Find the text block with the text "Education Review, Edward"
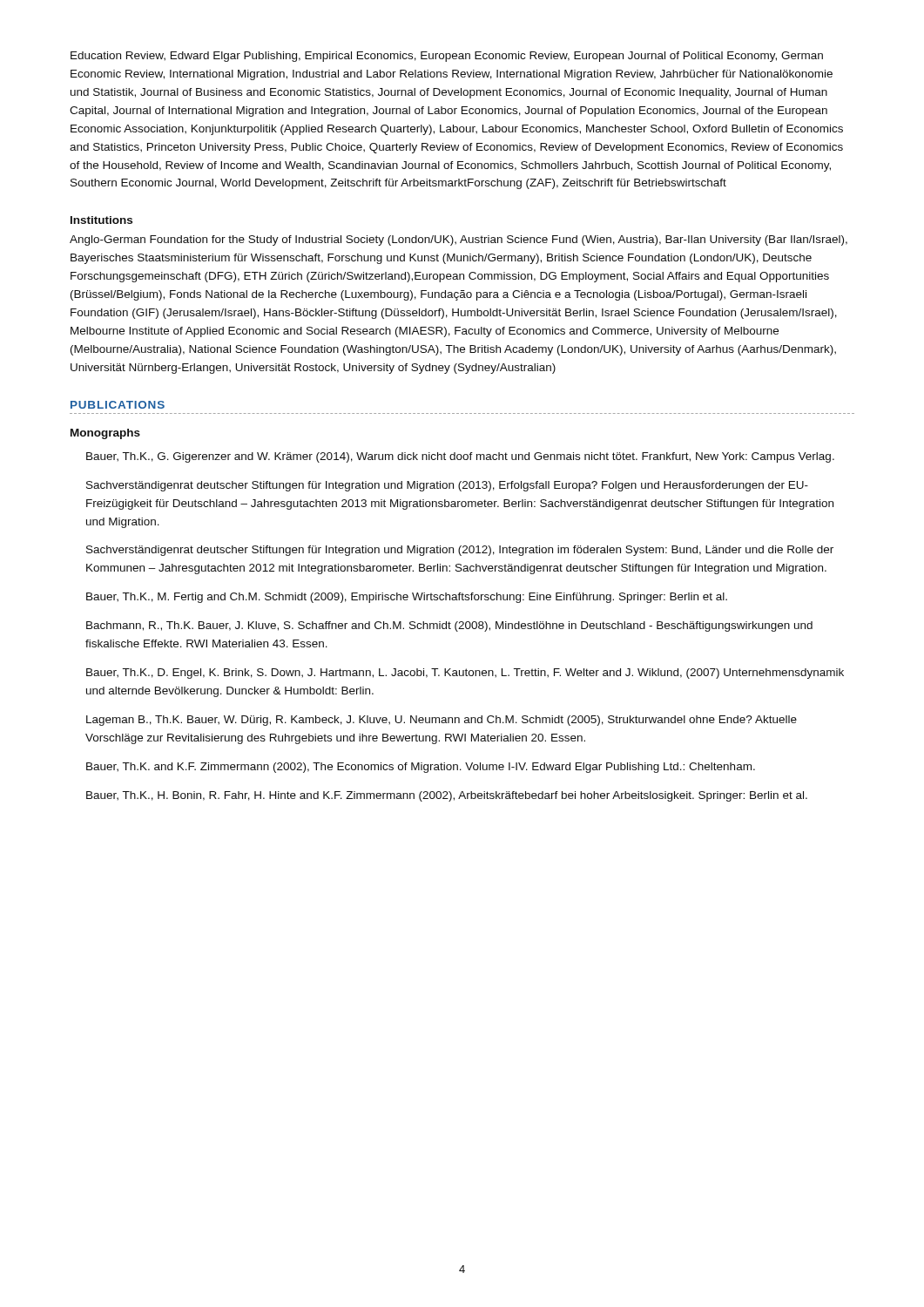The width and height of the screenshot is (924, 1307). [457, 119]
